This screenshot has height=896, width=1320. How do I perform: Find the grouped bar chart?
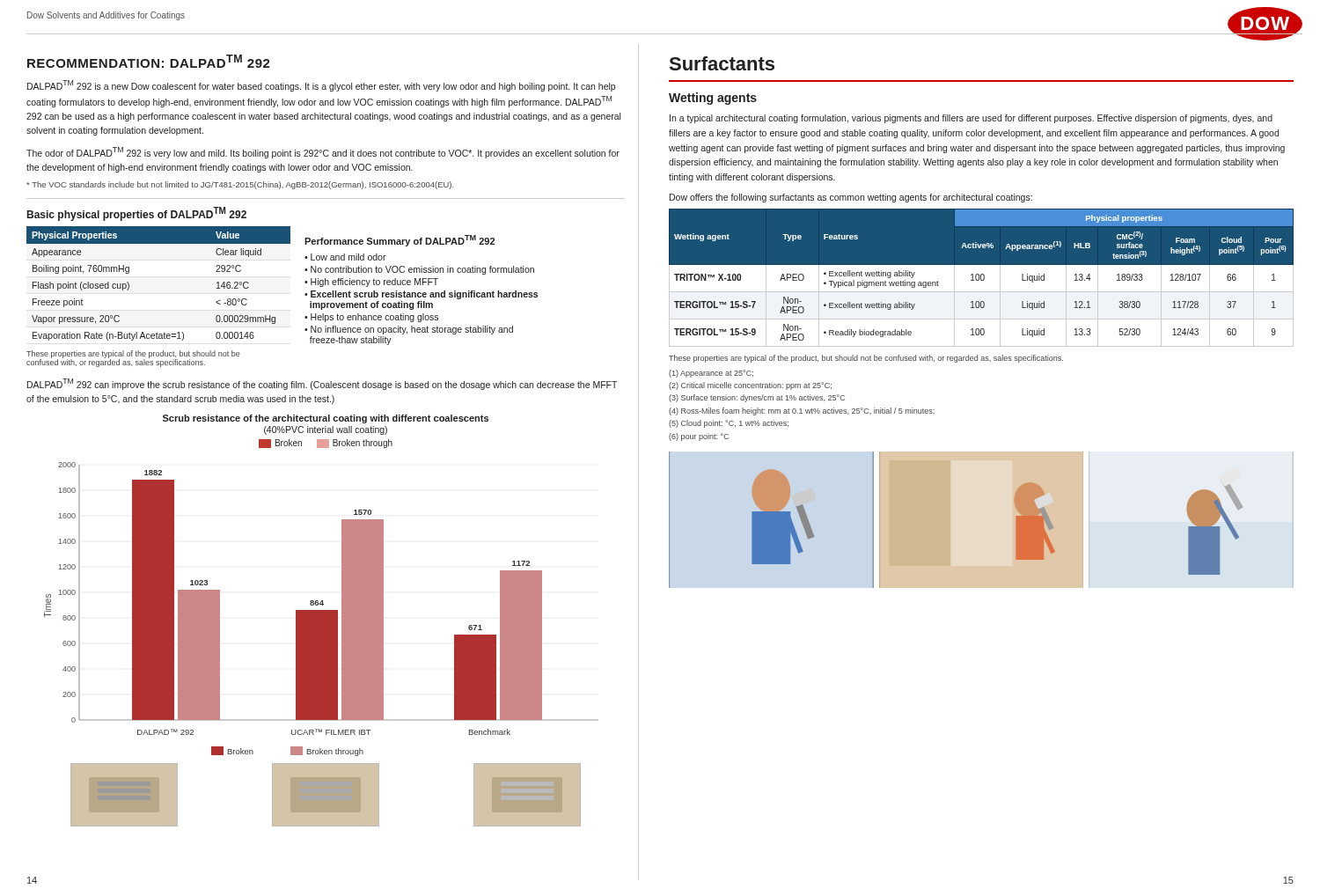click(326, 620)
